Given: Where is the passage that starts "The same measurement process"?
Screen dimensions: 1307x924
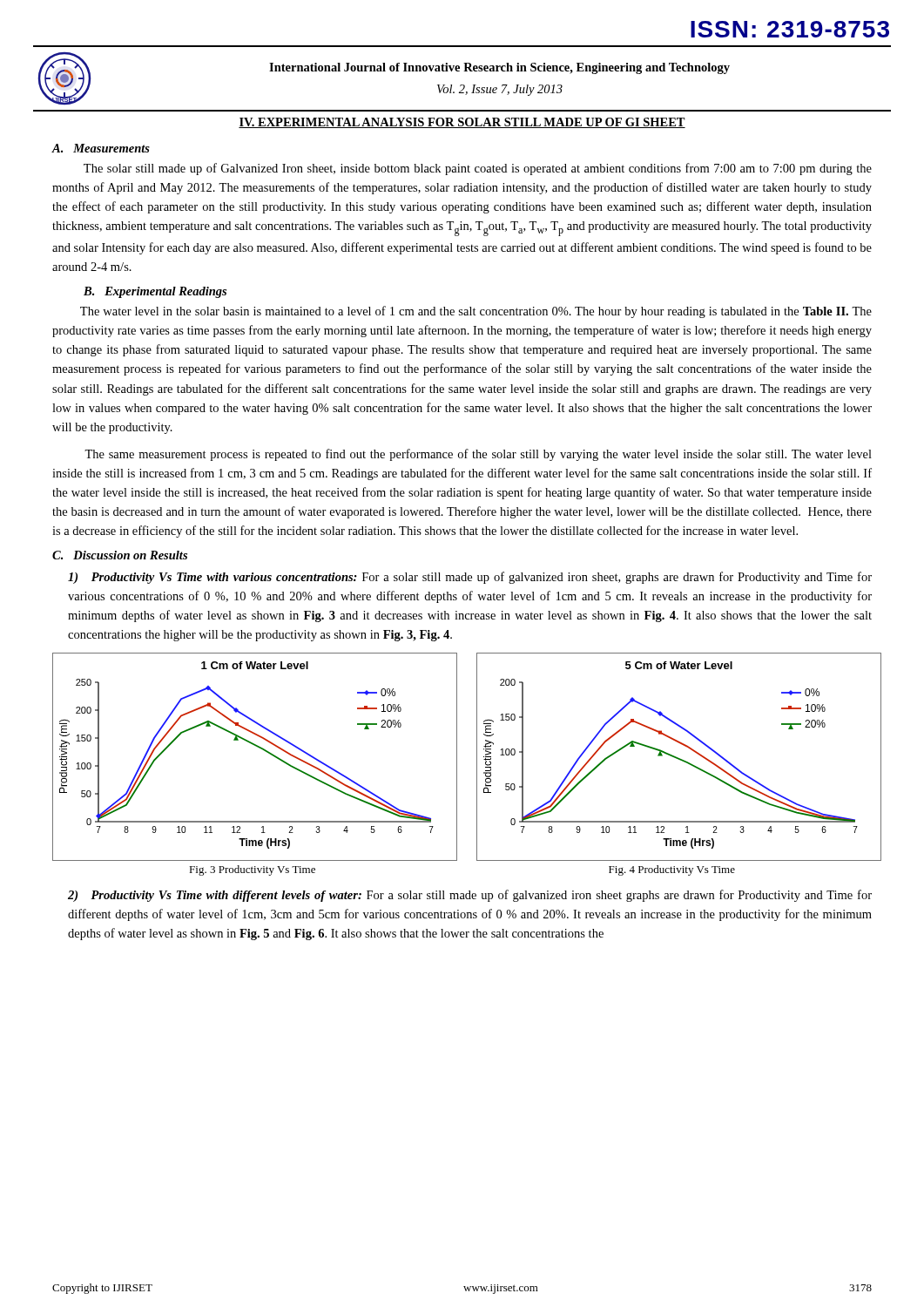Looking at the screenshot, I should (x=462, y=492).
